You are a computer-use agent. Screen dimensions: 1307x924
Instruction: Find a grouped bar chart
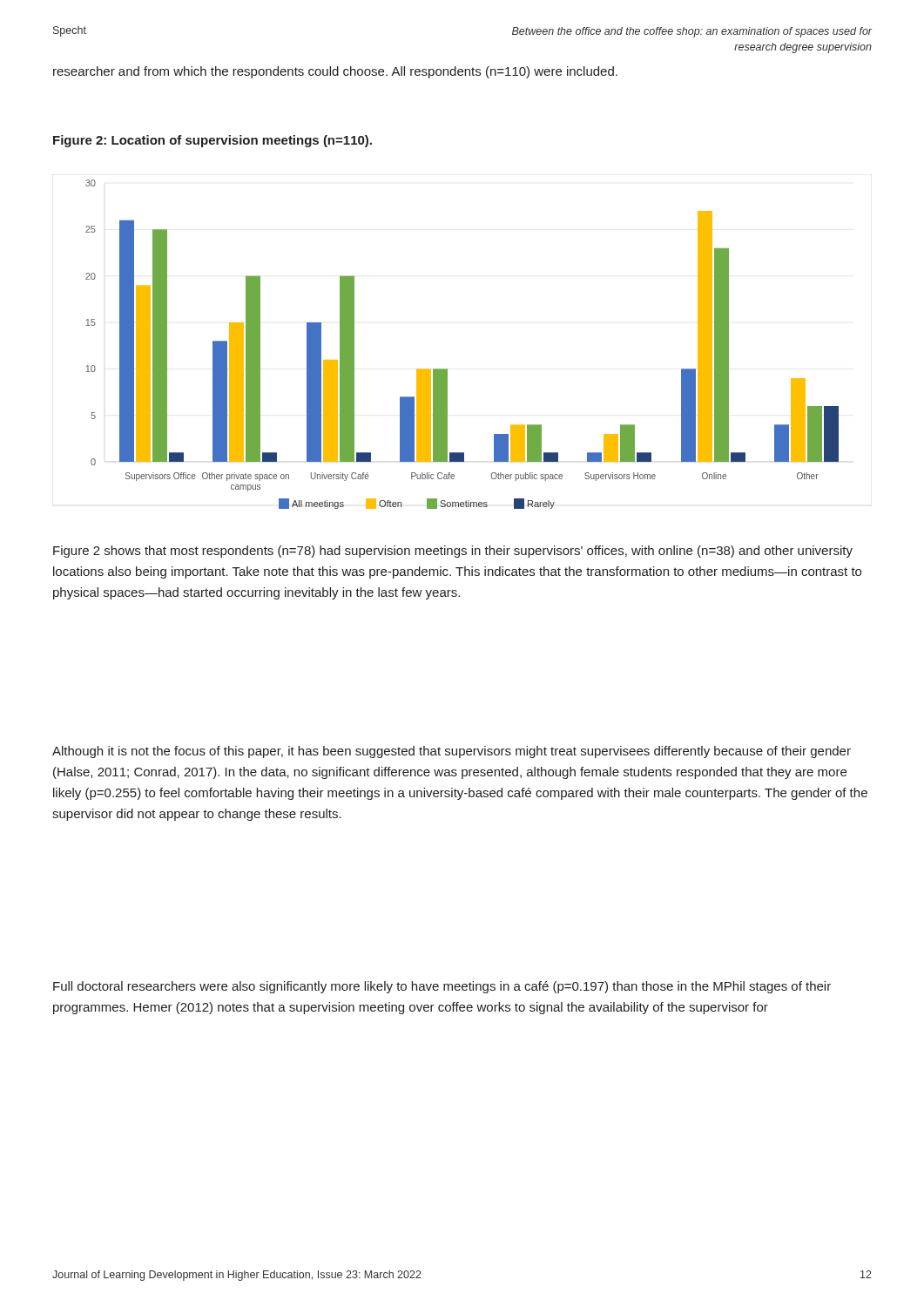tap(462, 349)
